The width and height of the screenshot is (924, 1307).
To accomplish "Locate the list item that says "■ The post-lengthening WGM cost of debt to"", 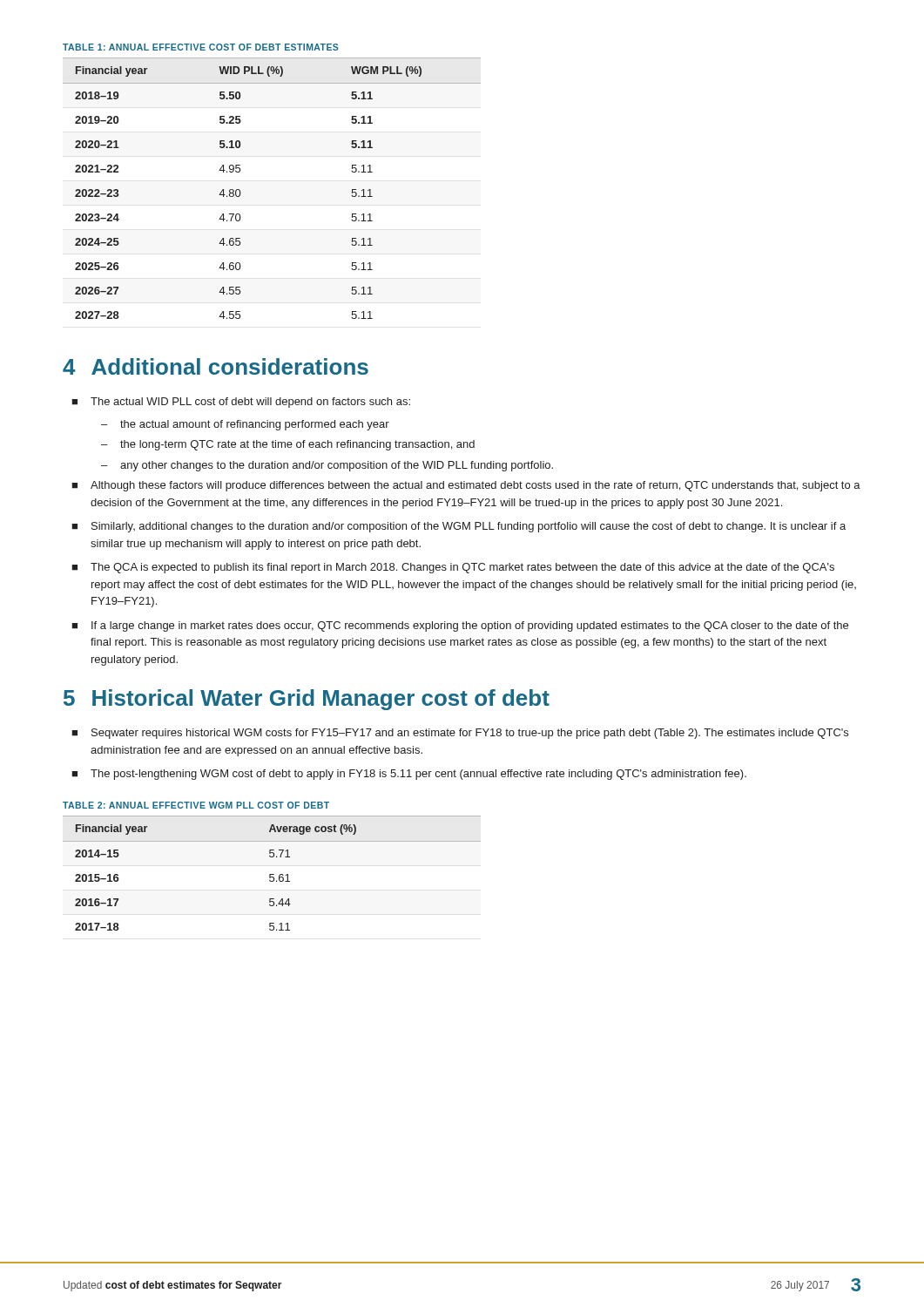I will point(409,773).
